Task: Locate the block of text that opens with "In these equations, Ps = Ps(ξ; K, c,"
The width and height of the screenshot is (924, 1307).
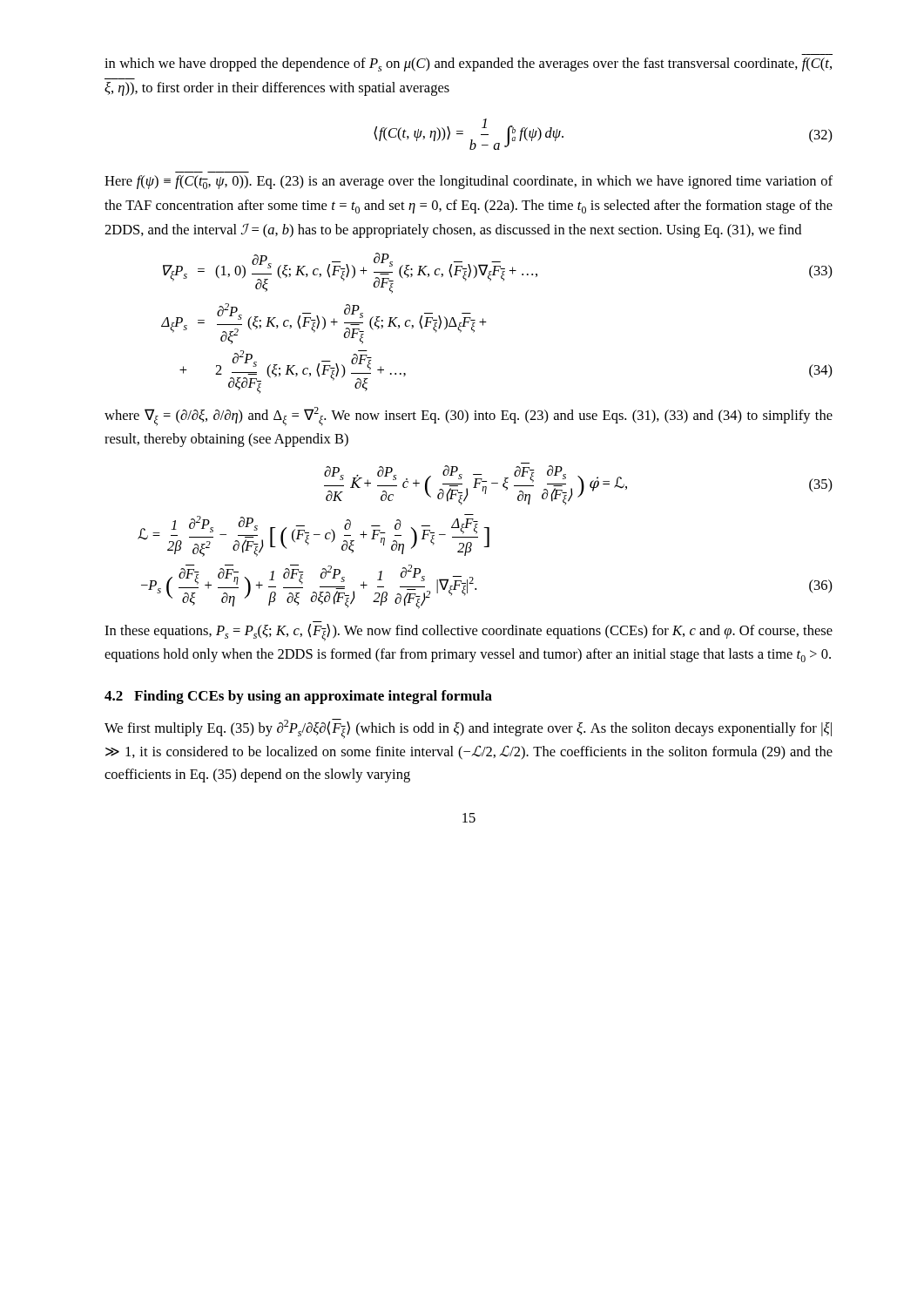Action: (469, 644)
